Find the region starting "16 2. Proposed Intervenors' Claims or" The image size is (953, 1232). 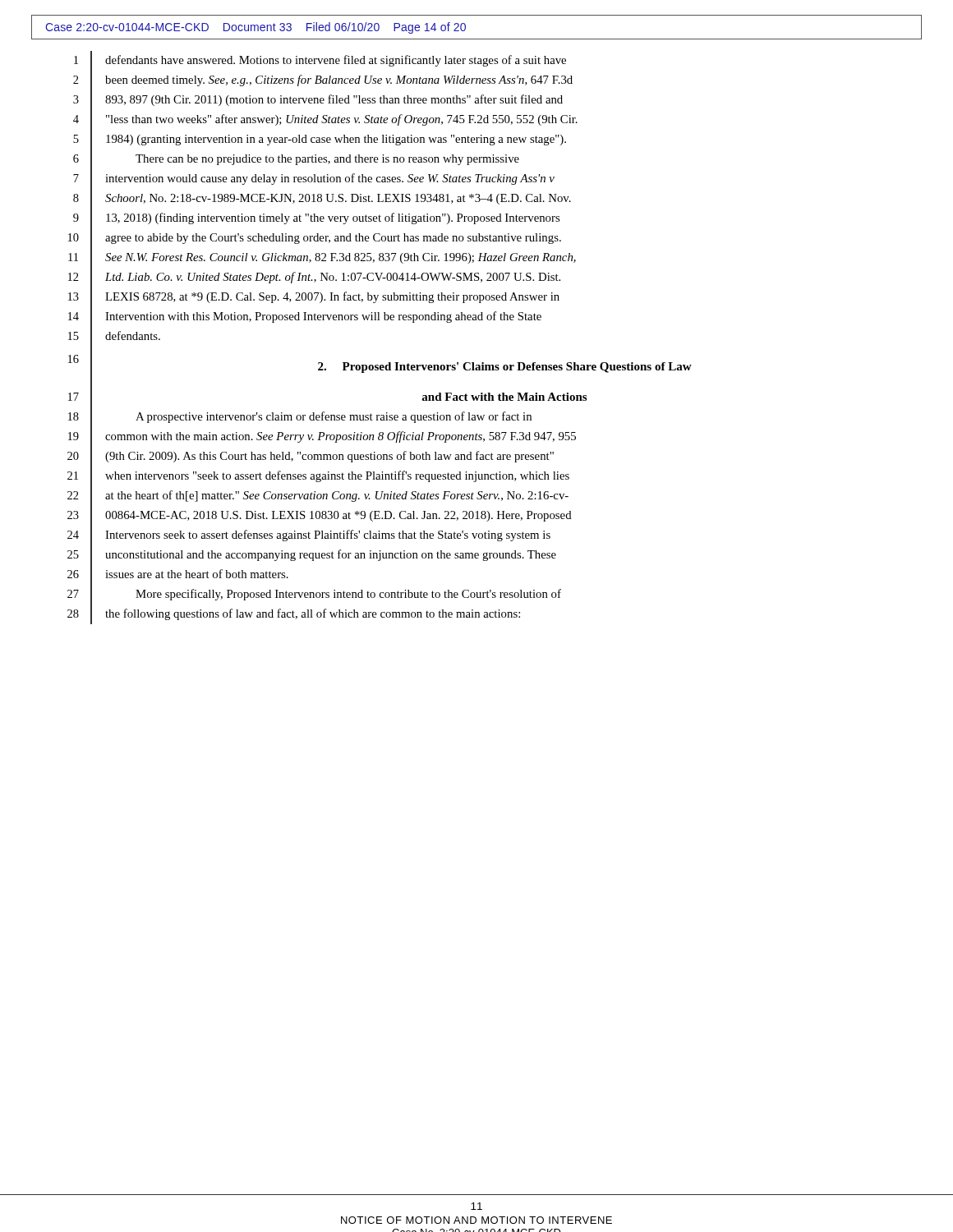476,367
